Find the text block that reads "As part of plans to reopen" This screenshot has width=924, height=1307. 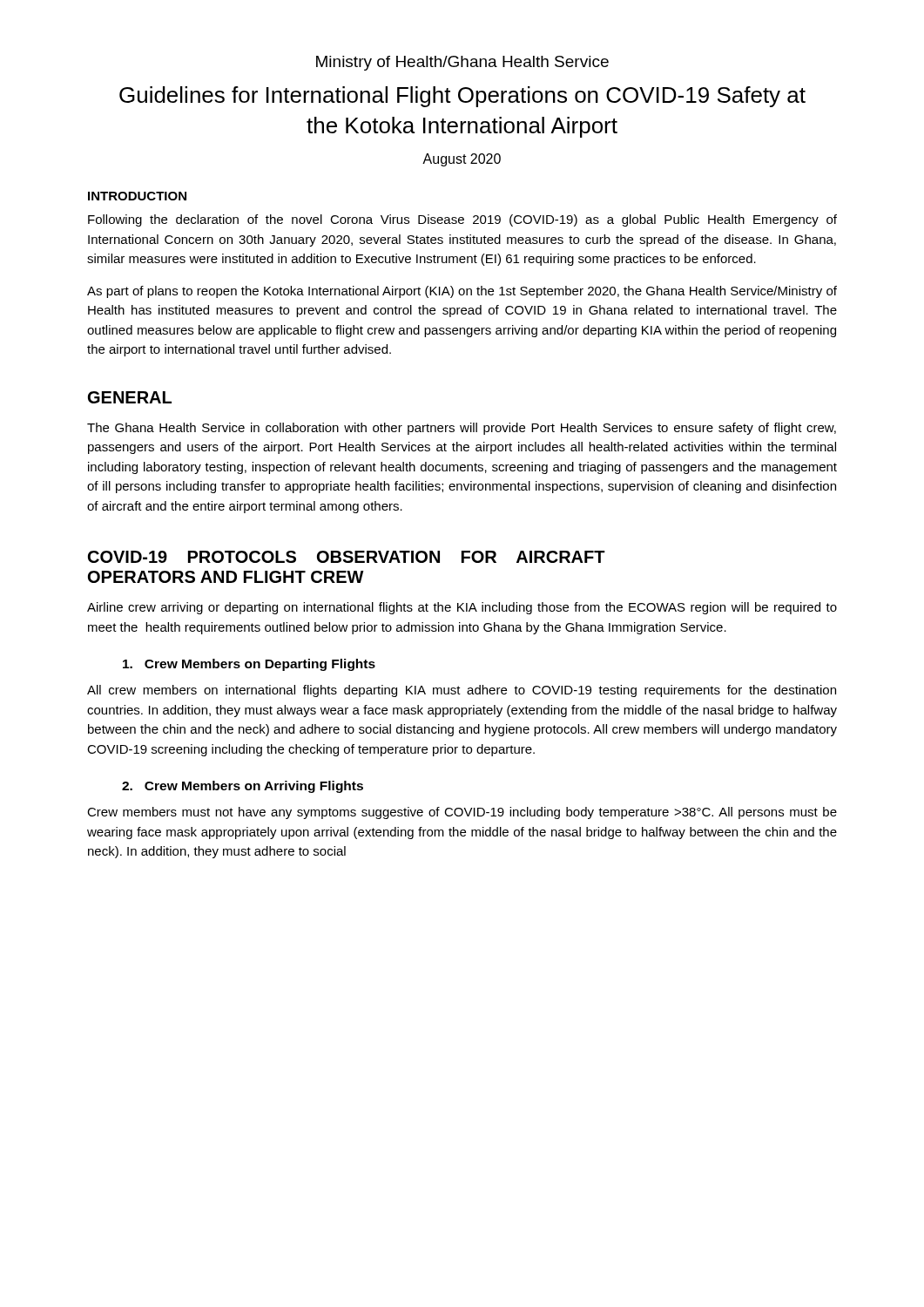pyautogui.click(x=462, y=320)
